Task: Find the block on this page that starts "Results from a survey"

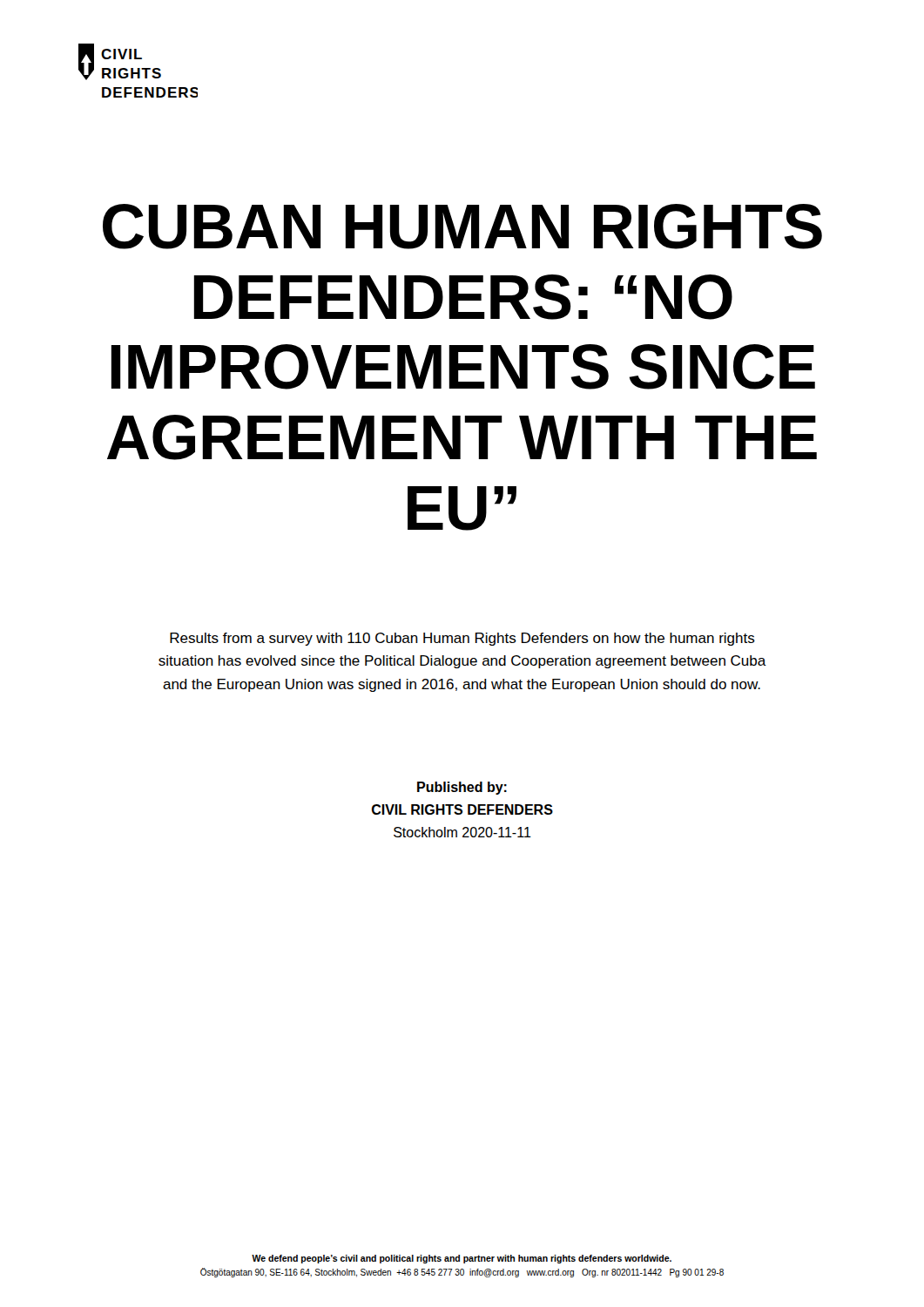Action: coord(462,662)
